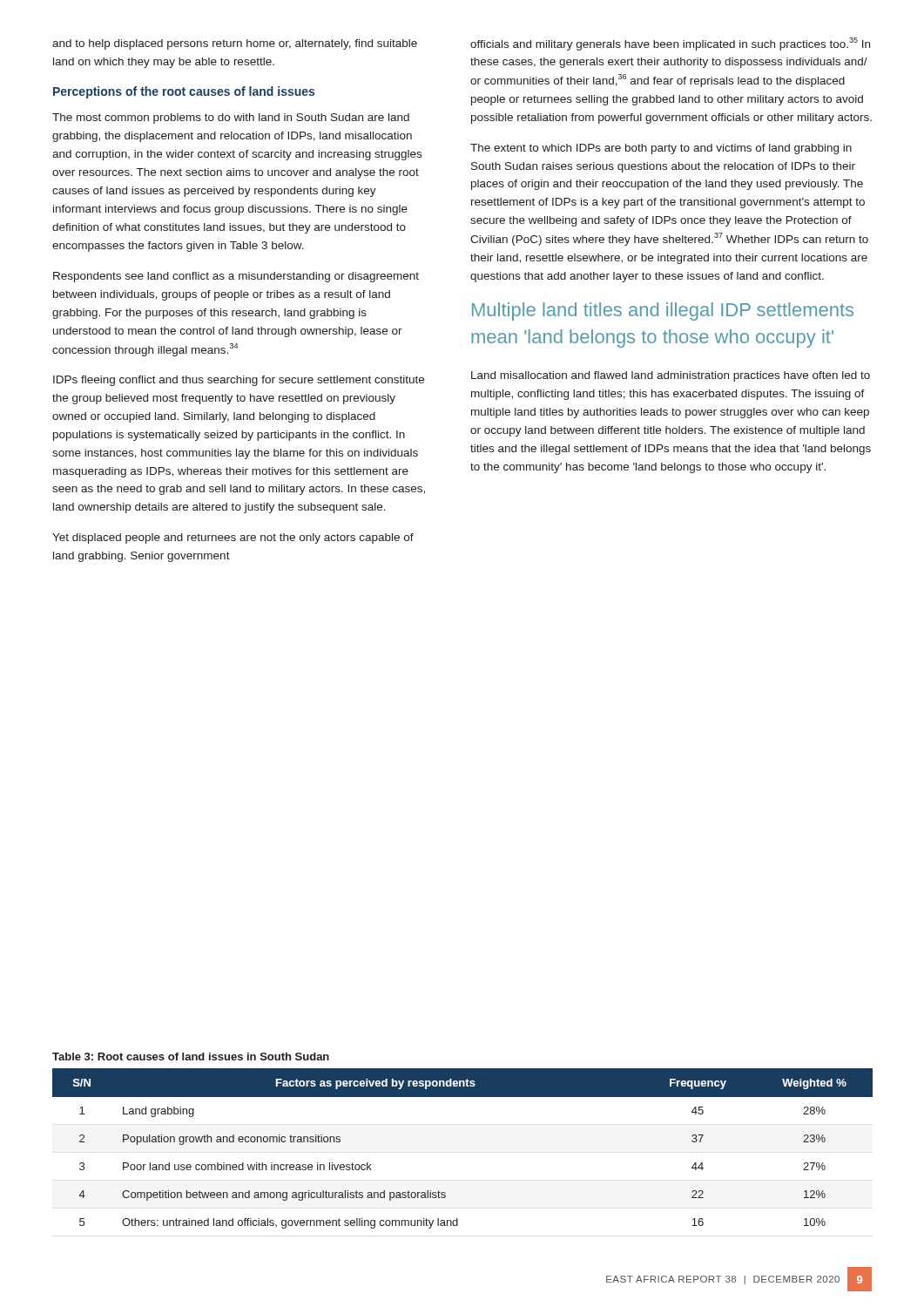Click on the element starting "Yet displaced people and returnees are"
The image size is (924, 1307).
coord(233,547)
